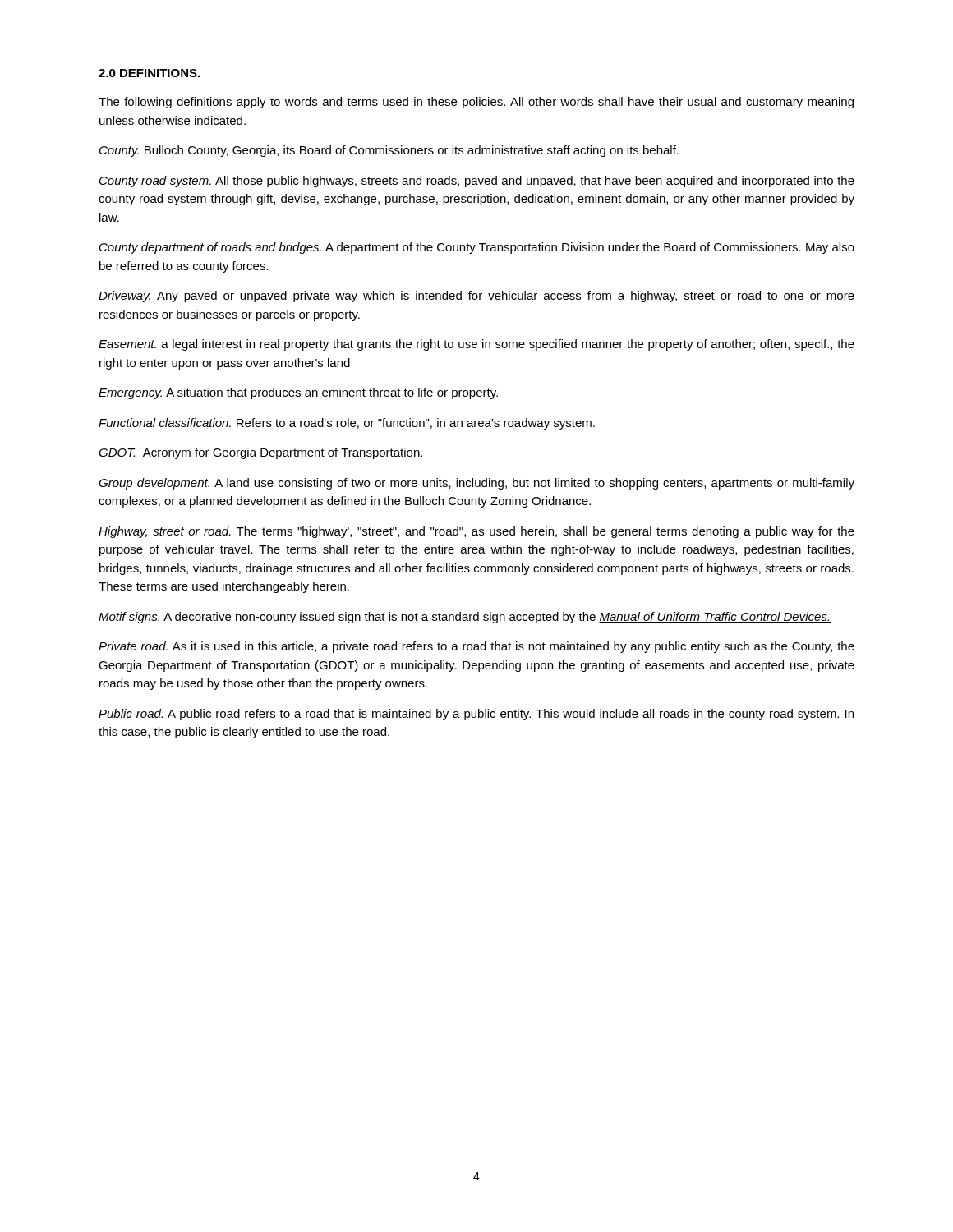Locate the text block that reads "Driveway. Any paved or unpaved"
953x1232 pixels.
pos(476,304)
